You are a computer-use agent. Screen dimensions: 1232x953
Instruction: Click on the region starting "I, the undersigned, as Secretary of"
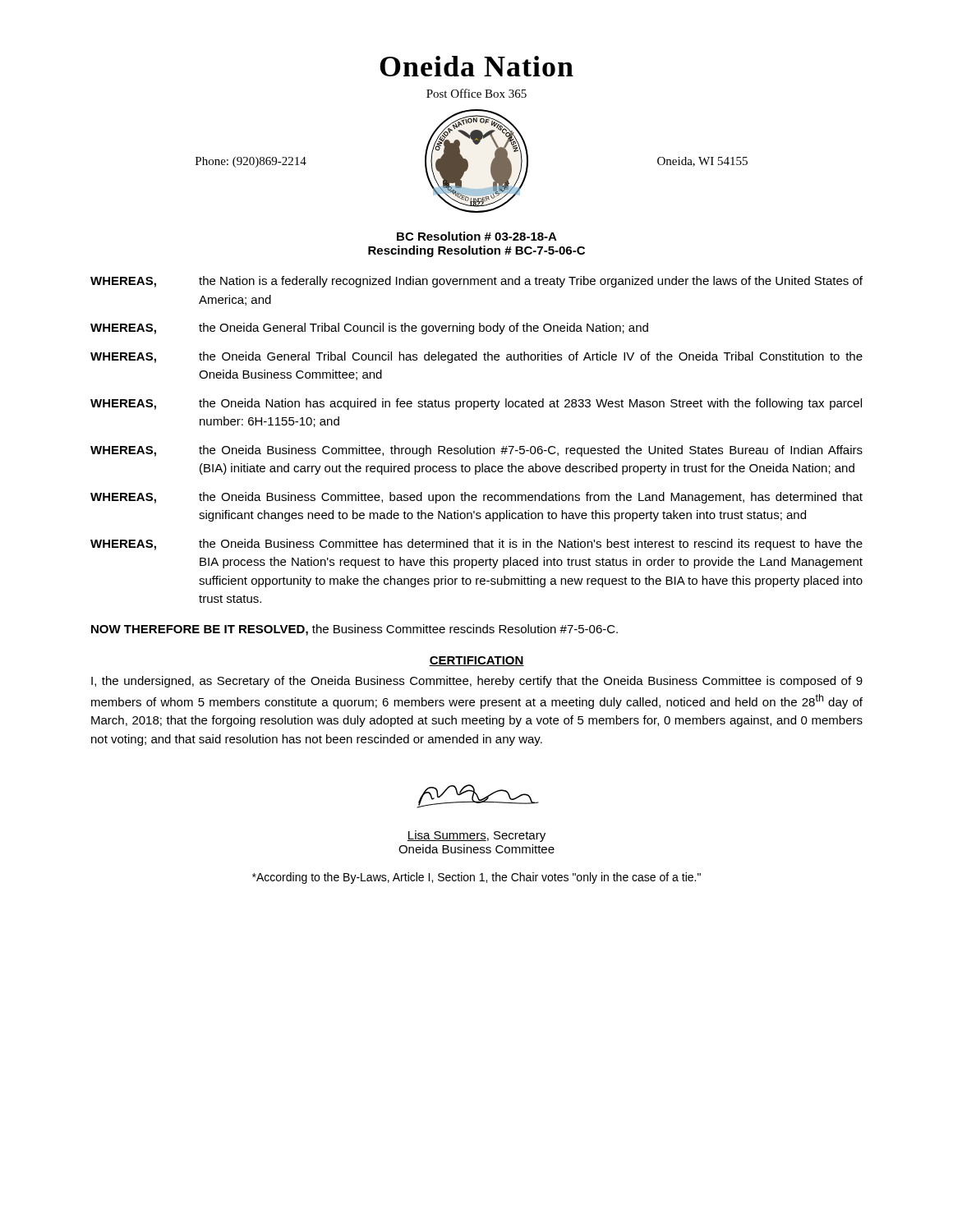click(476, 709)
